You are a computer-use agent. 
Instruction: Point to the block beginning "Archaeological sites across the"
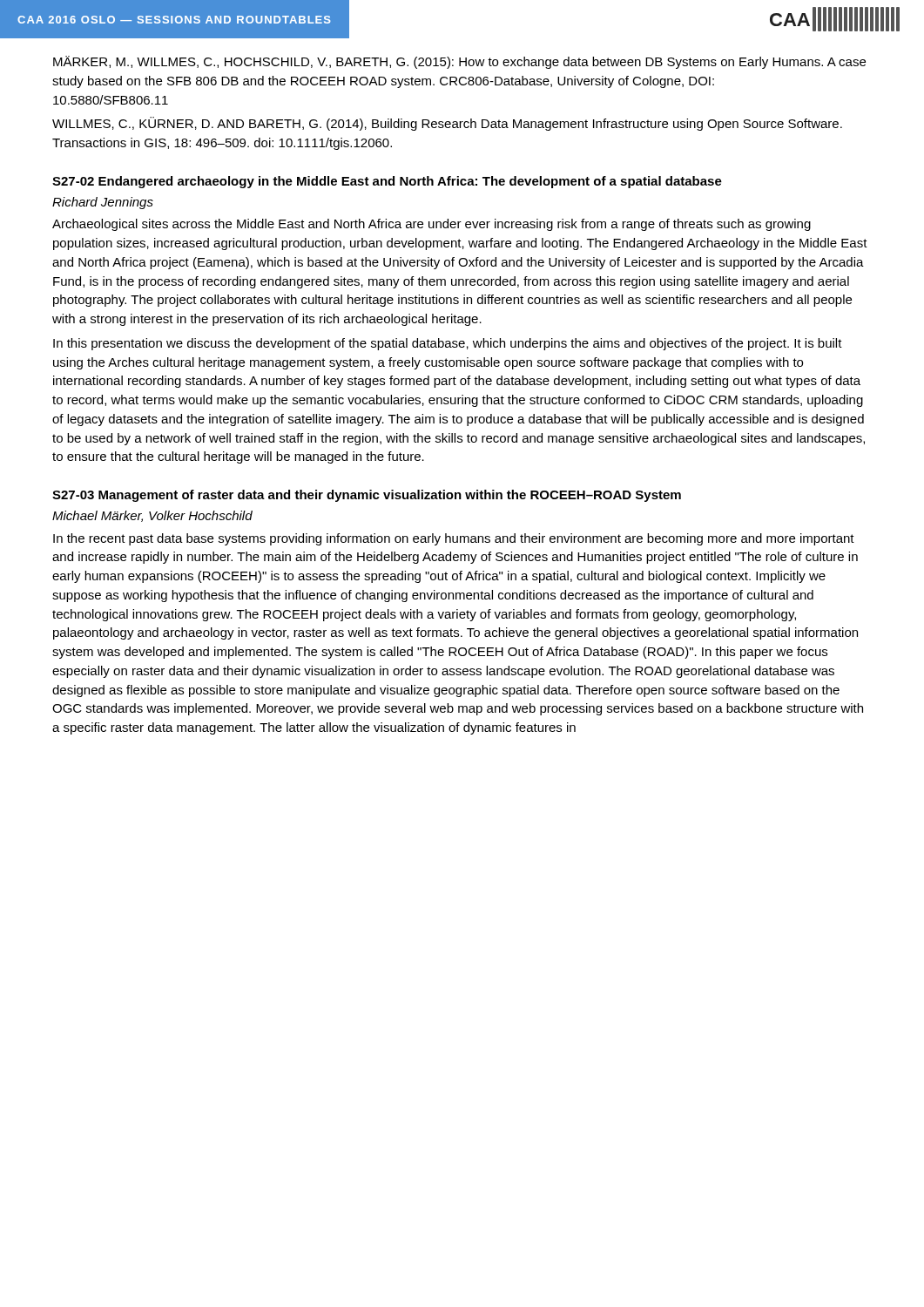pyautogui.click(x=462, y=340)
